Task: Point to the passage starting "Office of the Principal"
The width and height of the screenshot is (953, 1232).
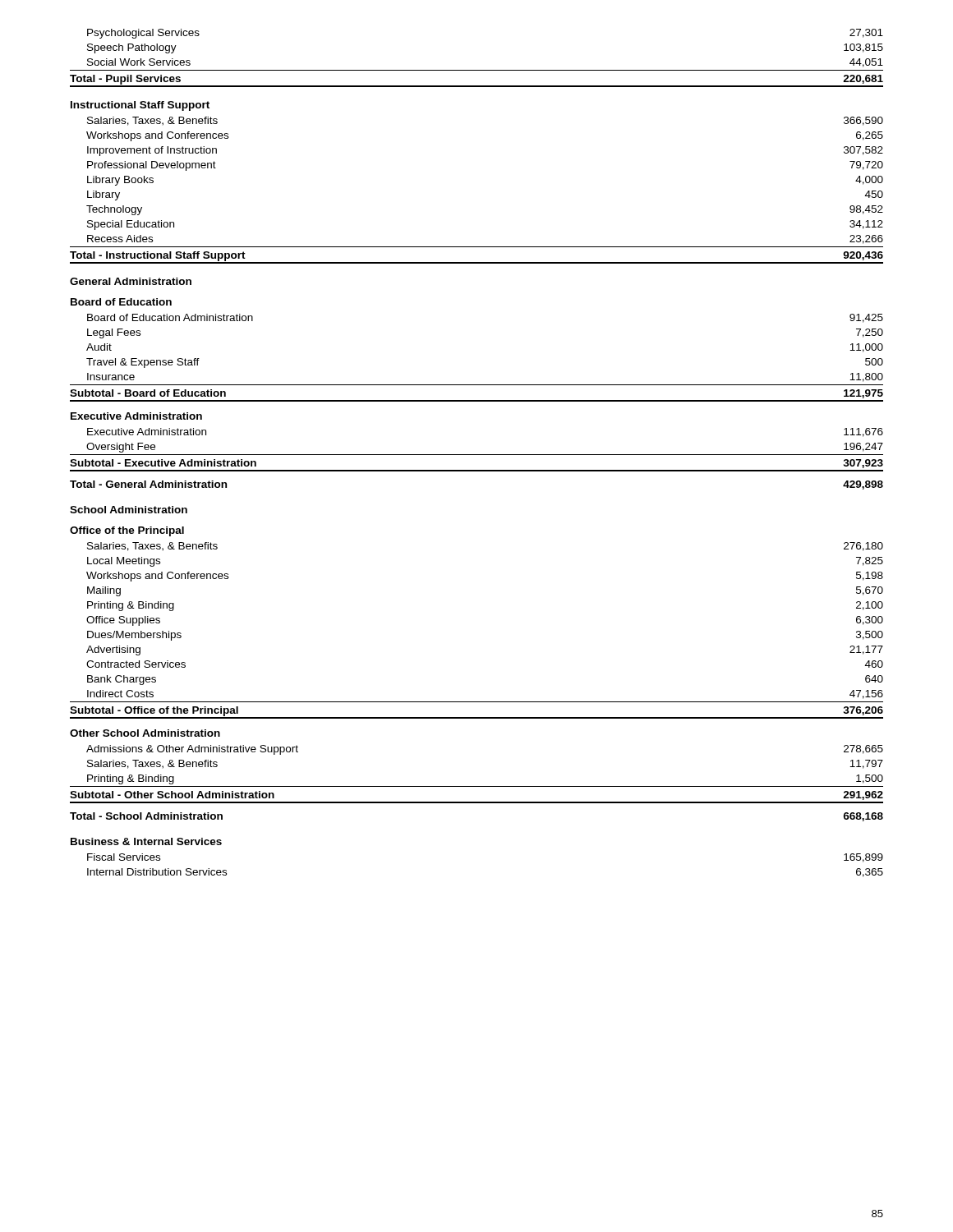Action: tap(127, 530)
